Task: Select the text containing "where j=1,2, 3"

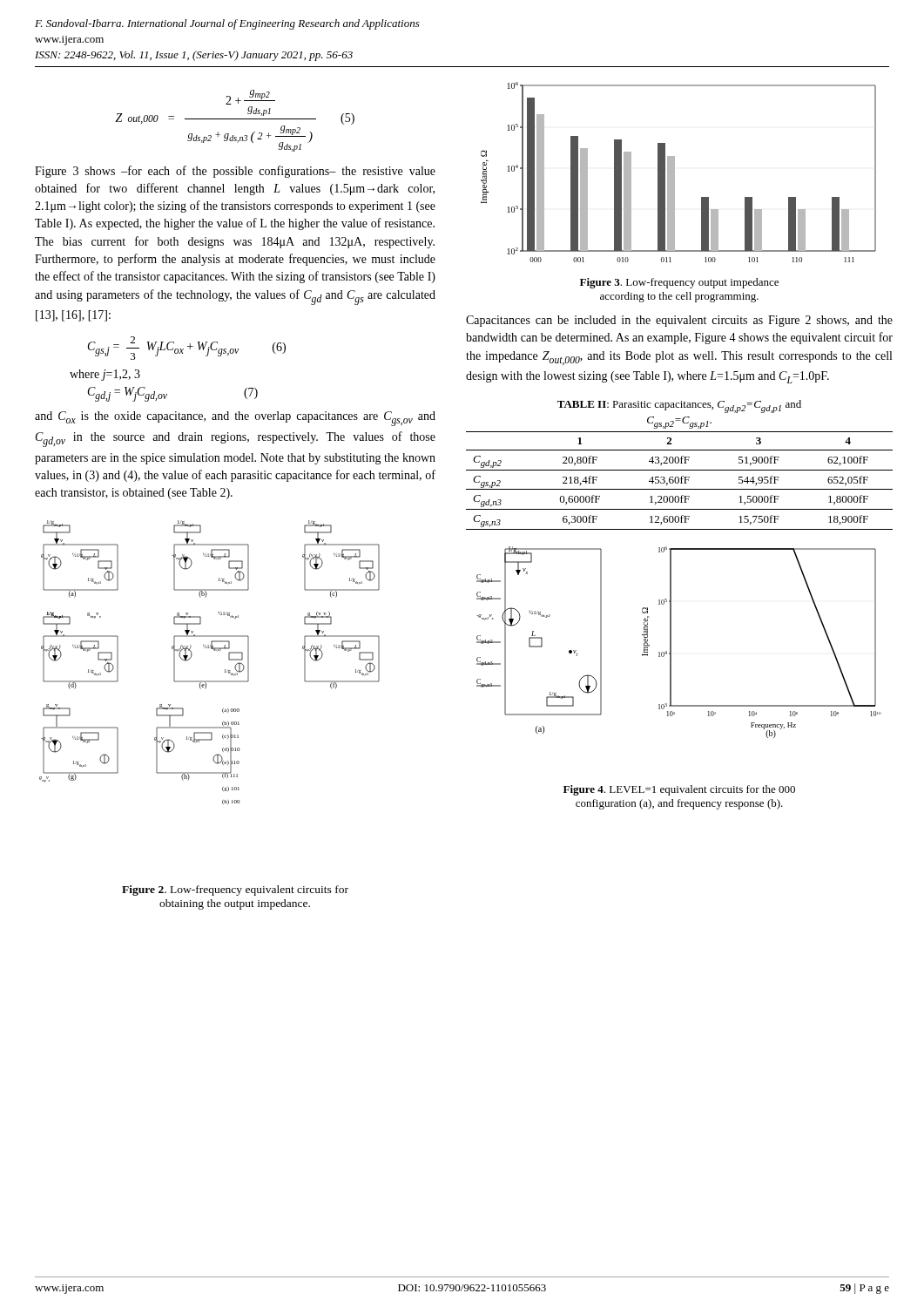Action: (x=105, y=374)
